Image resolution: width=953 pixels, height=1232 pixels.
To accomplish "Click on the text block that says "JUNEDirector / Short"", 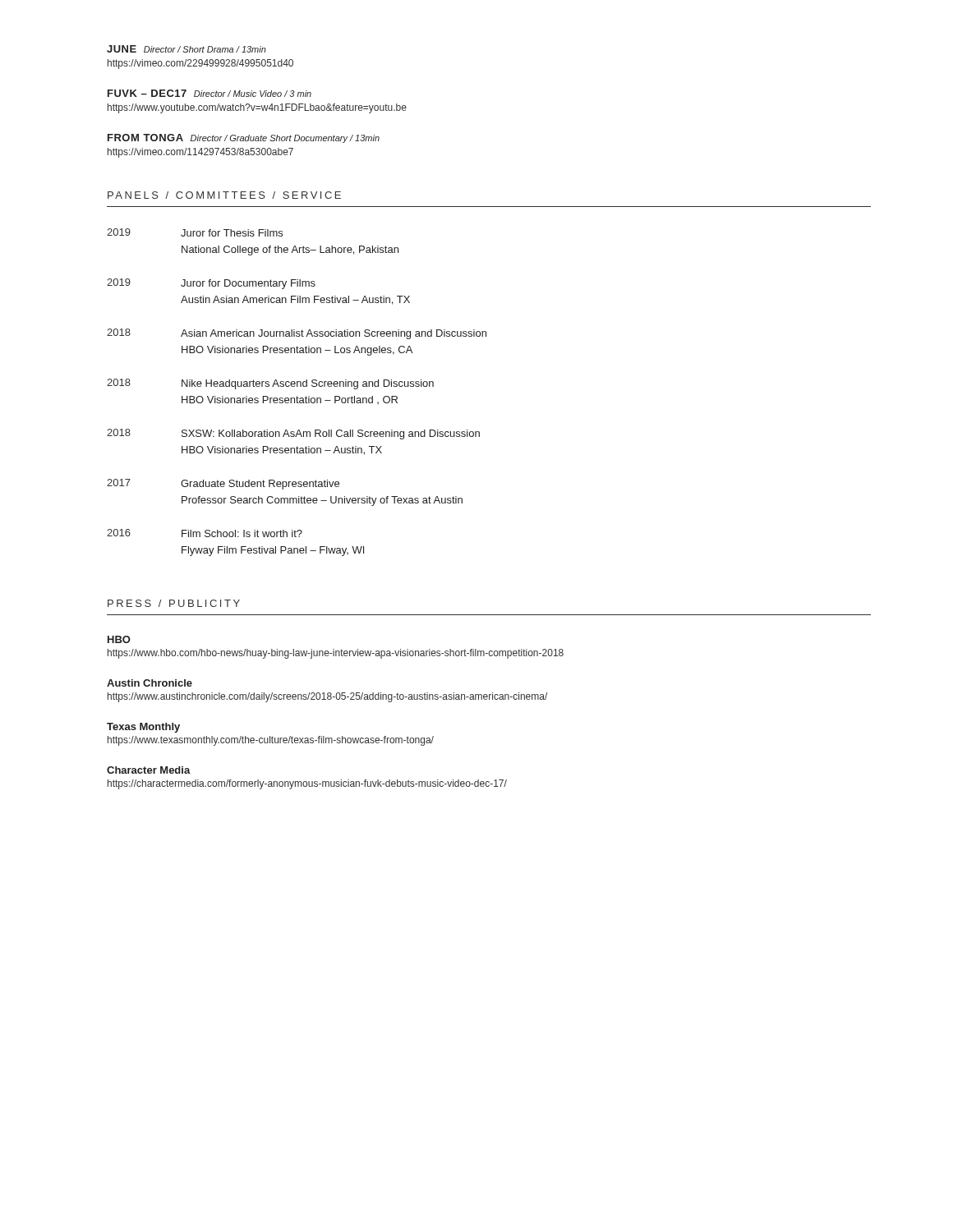I will [x=186, y=49].
